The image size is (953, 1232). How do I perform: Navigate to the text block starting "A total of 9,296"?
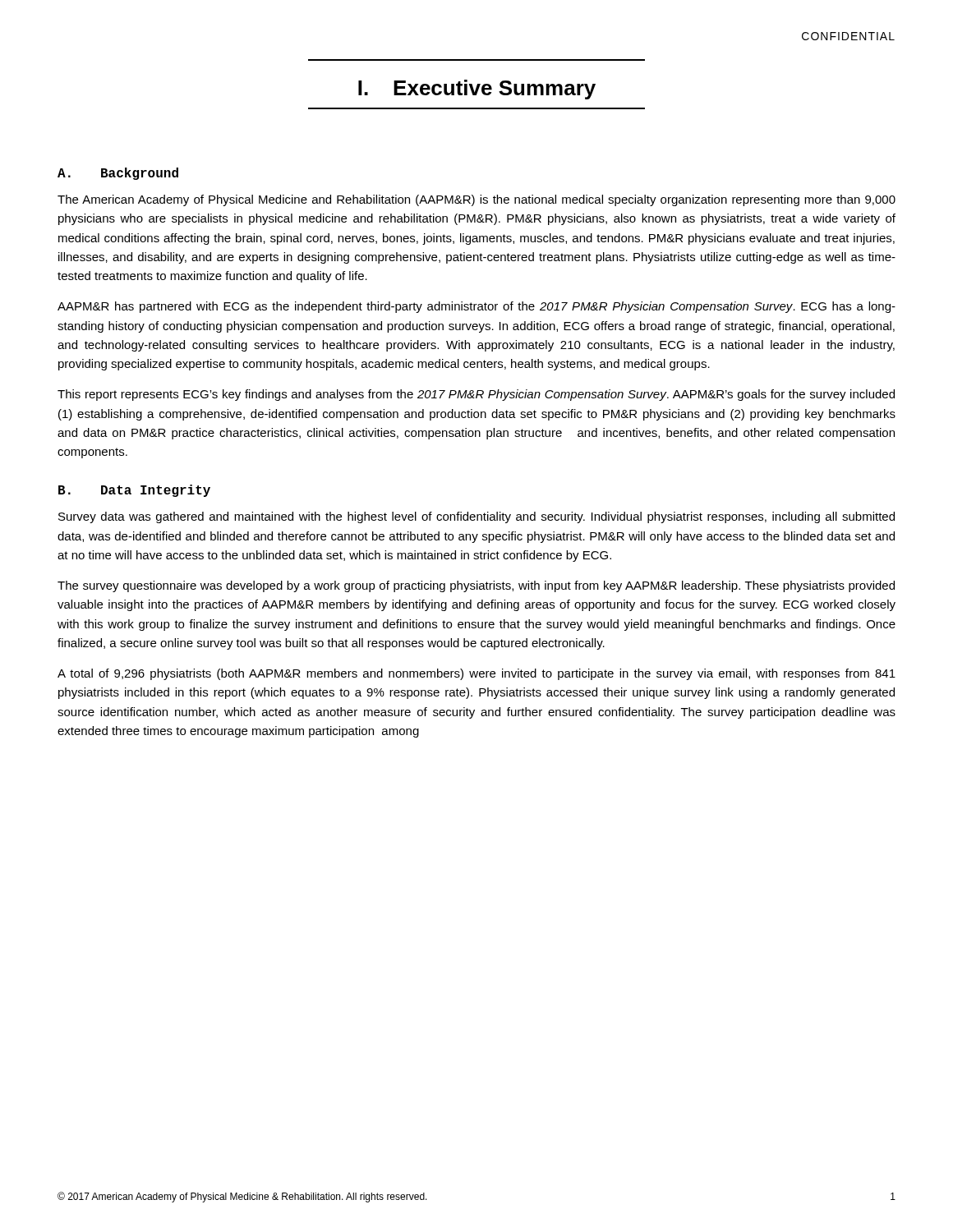coord(476,702)
